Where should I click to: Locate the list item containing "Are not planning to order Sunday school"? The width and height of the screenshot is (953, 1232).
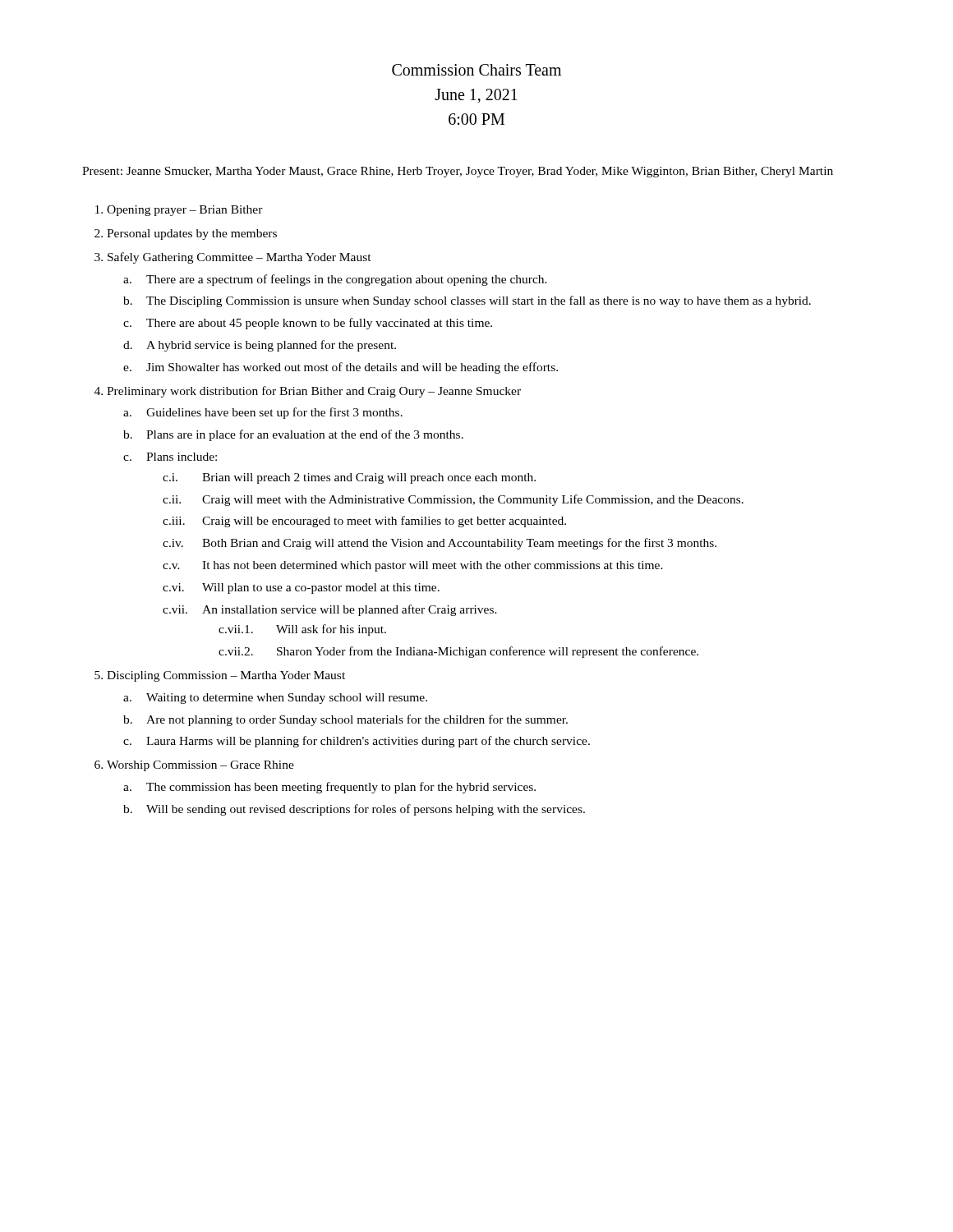pos(357,719)
